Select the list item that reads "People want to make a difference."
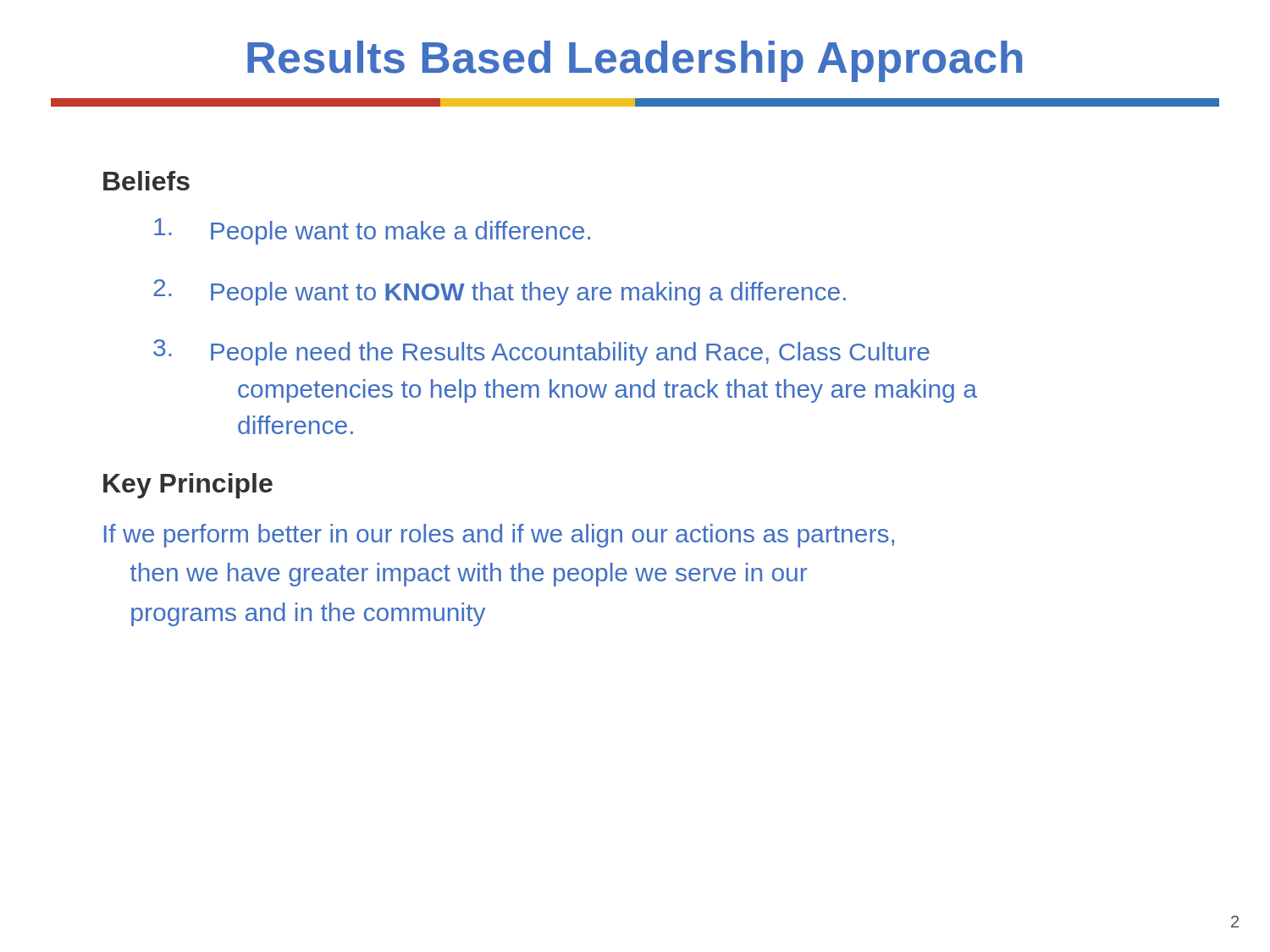1270x952 pixels. click(372, 231)
